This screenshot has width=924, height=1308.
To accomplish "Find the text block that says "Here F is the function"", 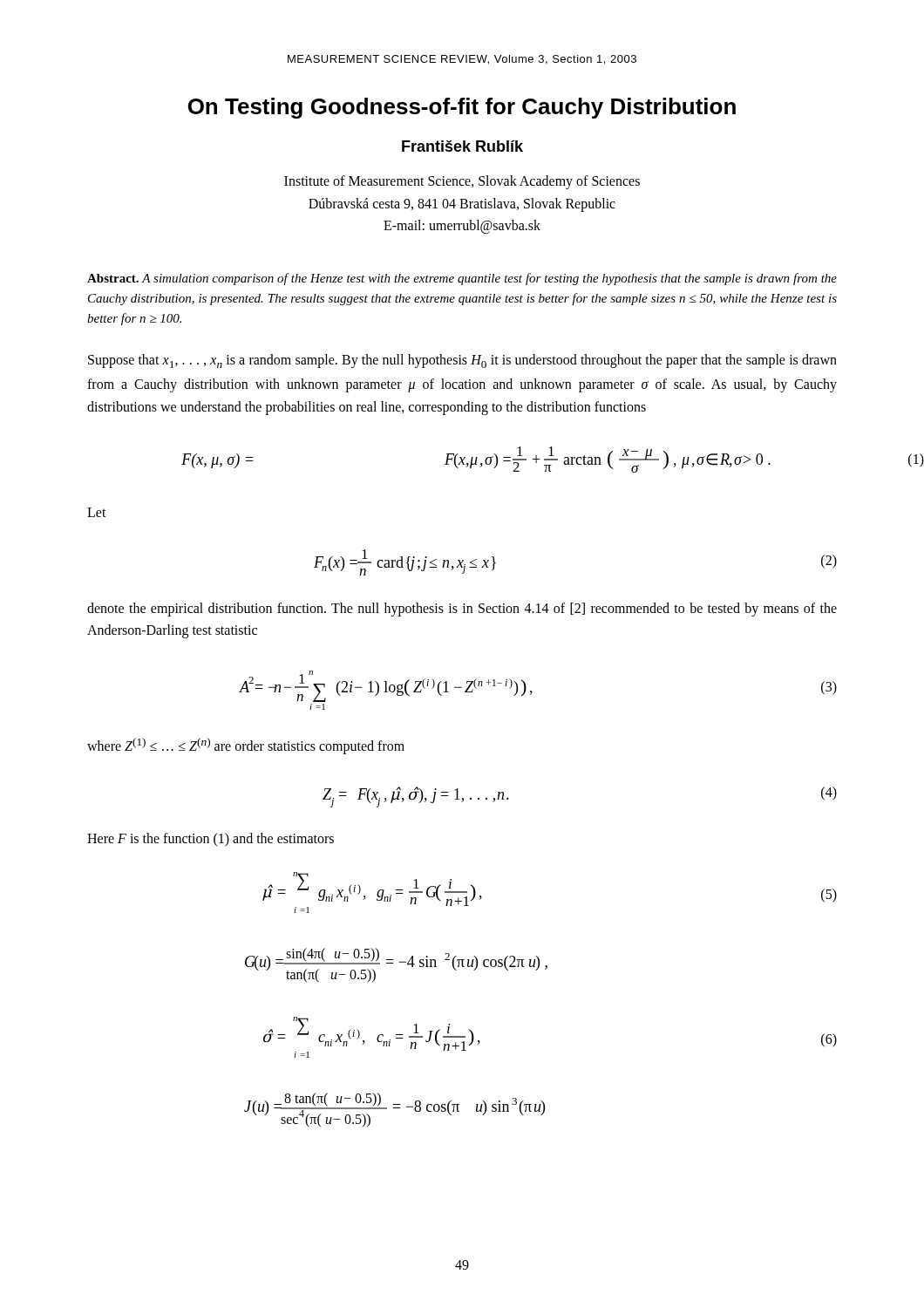I will click(211, 838).
